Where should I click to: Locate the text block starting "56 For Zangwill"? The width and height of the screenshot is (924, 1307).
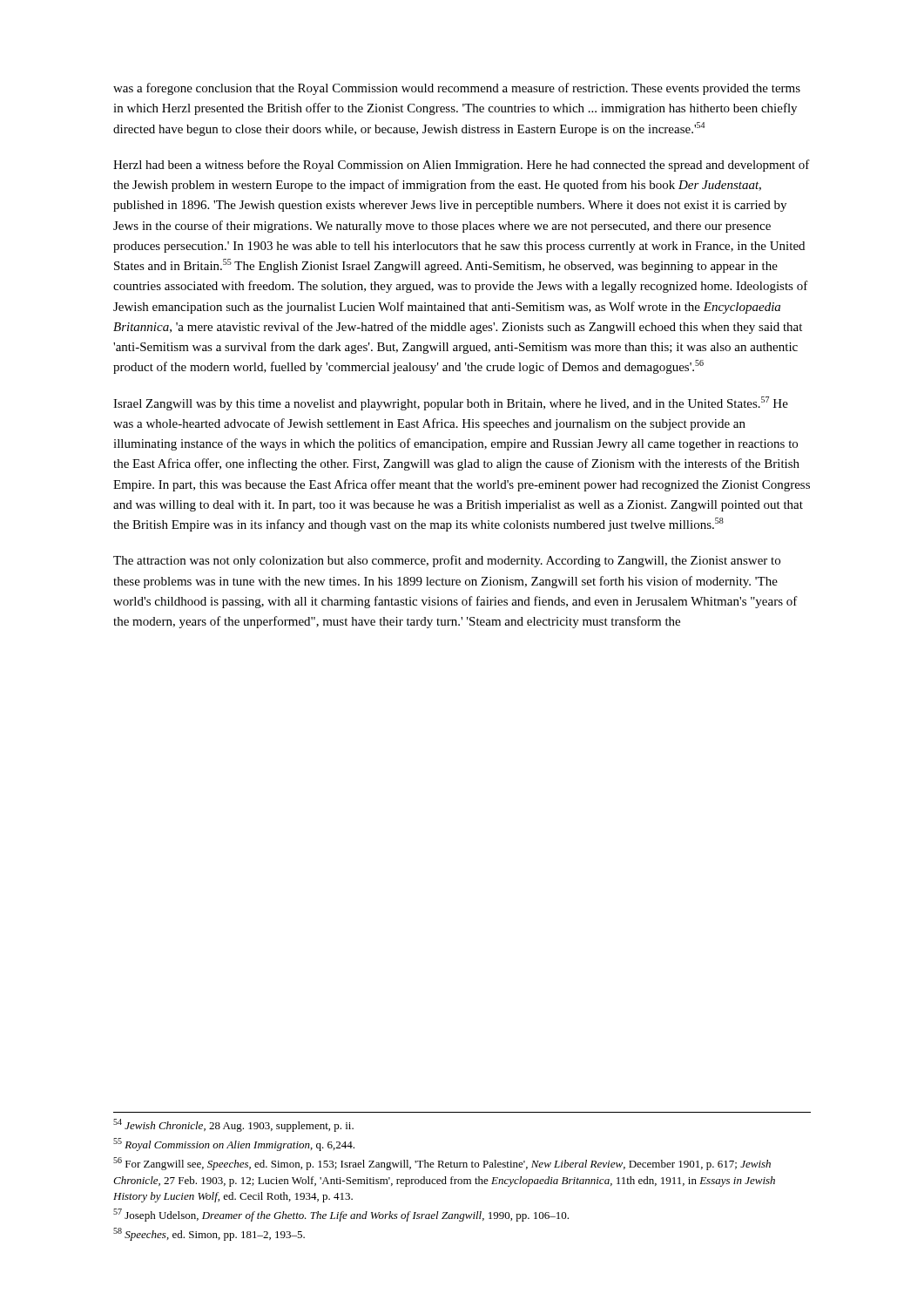pos(444,1179)
